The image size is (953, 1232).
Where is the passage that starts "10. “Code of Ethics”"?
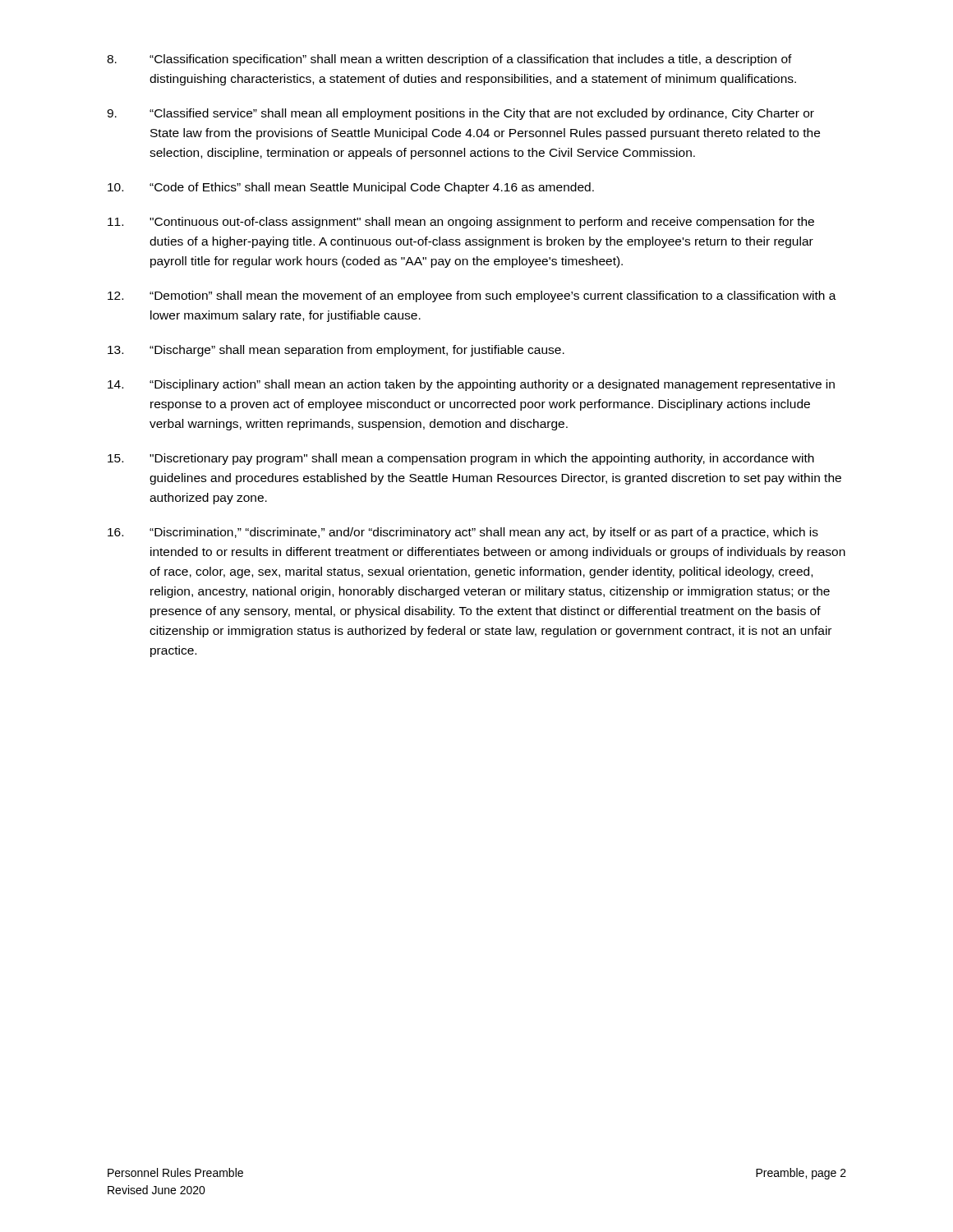pyautogui.click(x=476, y=187)
